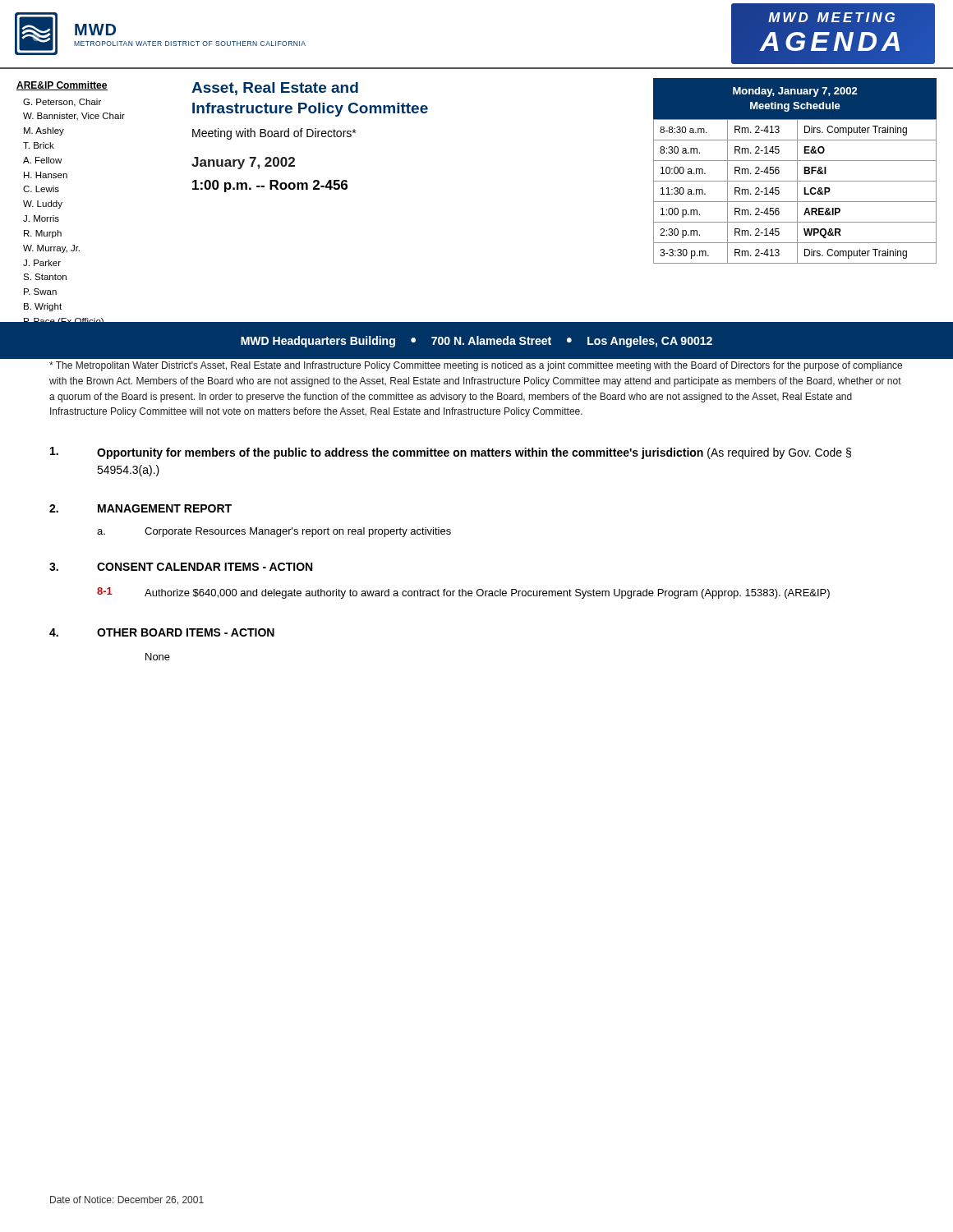This screenshot has height=1232, width=953.
Task: Select the list item with the text "8-1 Authorize $640,000 and delegate"
Action: click(x=500, y=593)
